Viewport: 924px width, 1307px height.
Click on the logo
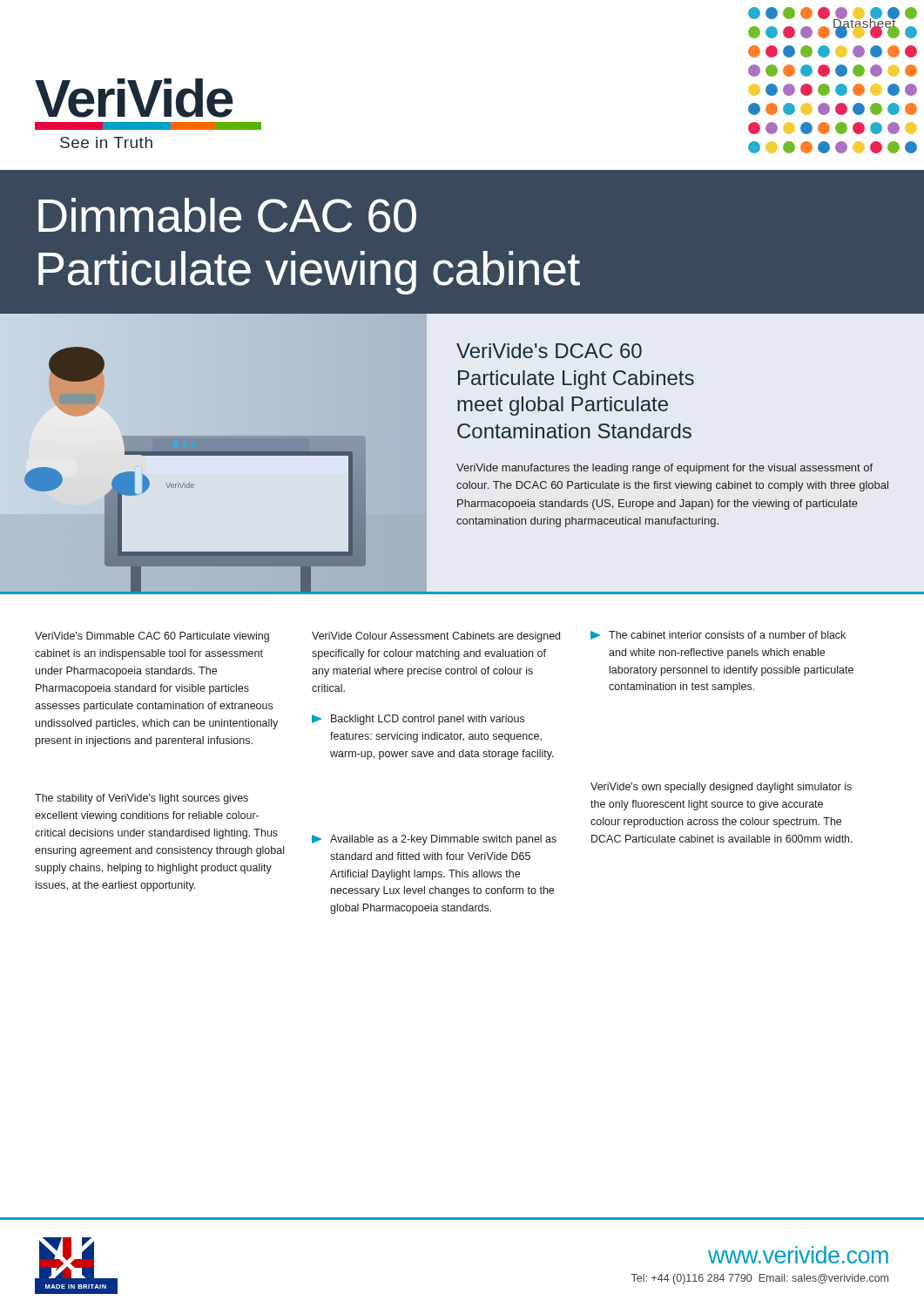pos(152,108)
